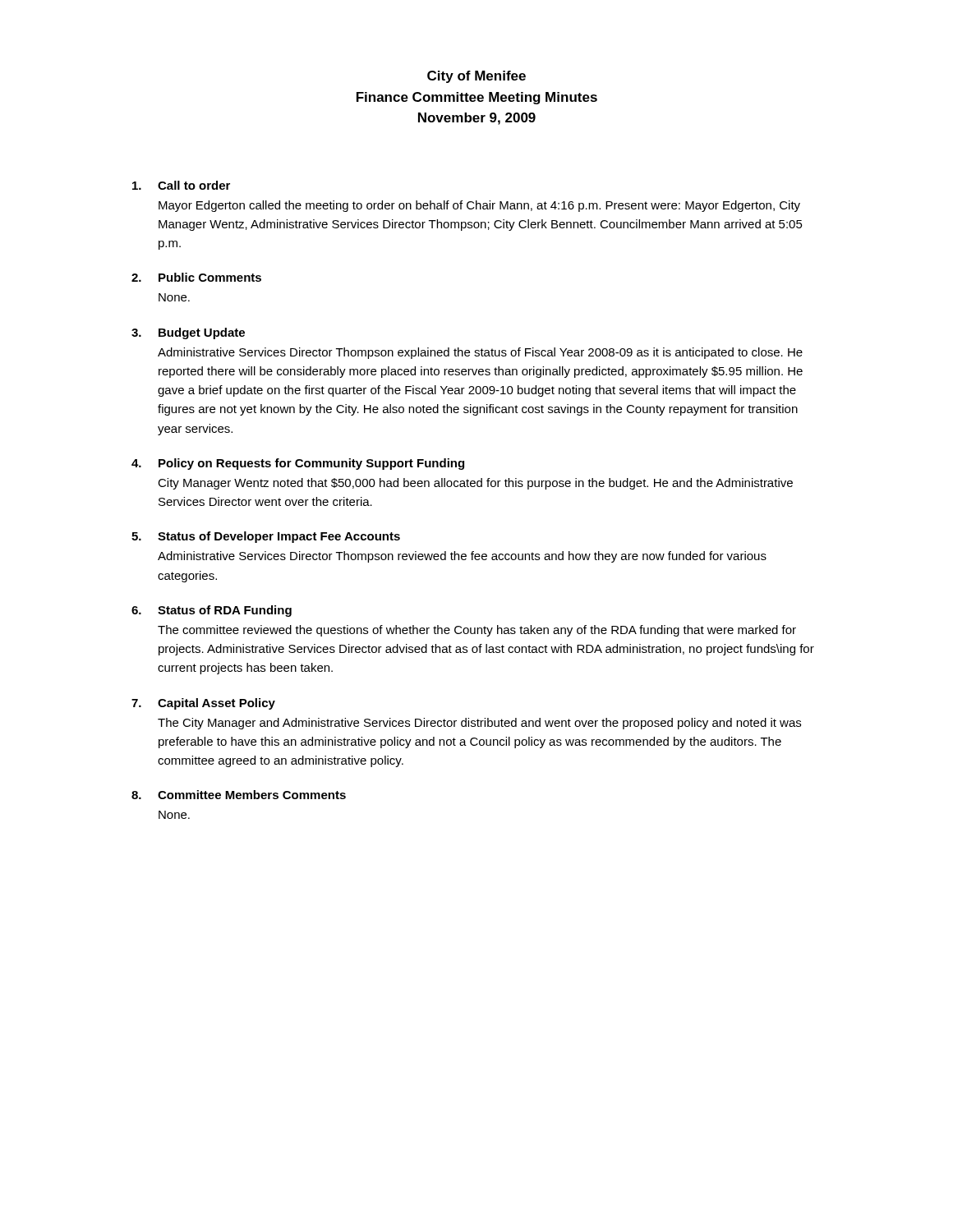
Task: Click on the text starting "8. Committee Members Comments None."
Action: 239,795
